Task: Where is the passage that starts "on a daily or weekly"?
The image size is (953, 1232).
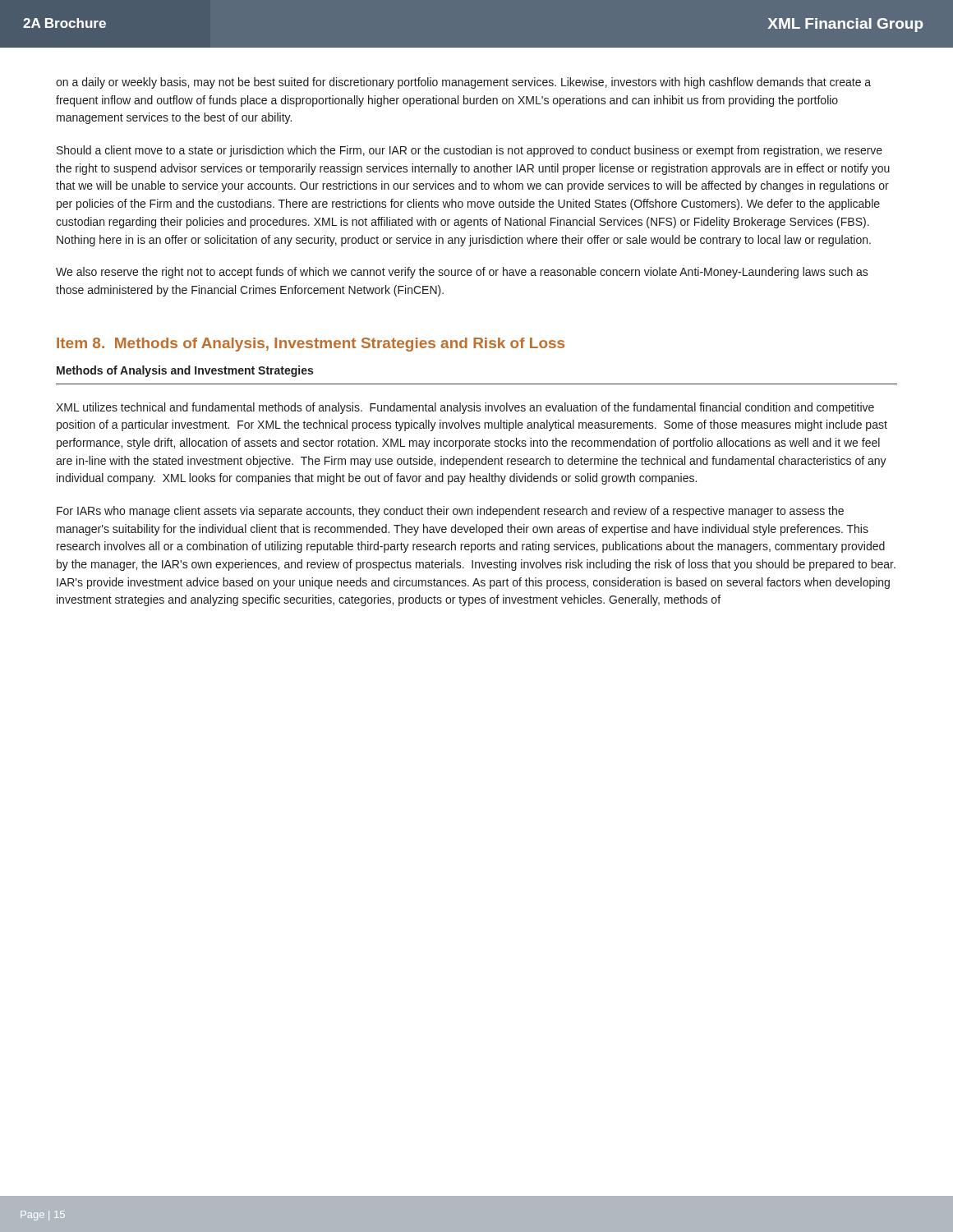Action: [463, 100]
